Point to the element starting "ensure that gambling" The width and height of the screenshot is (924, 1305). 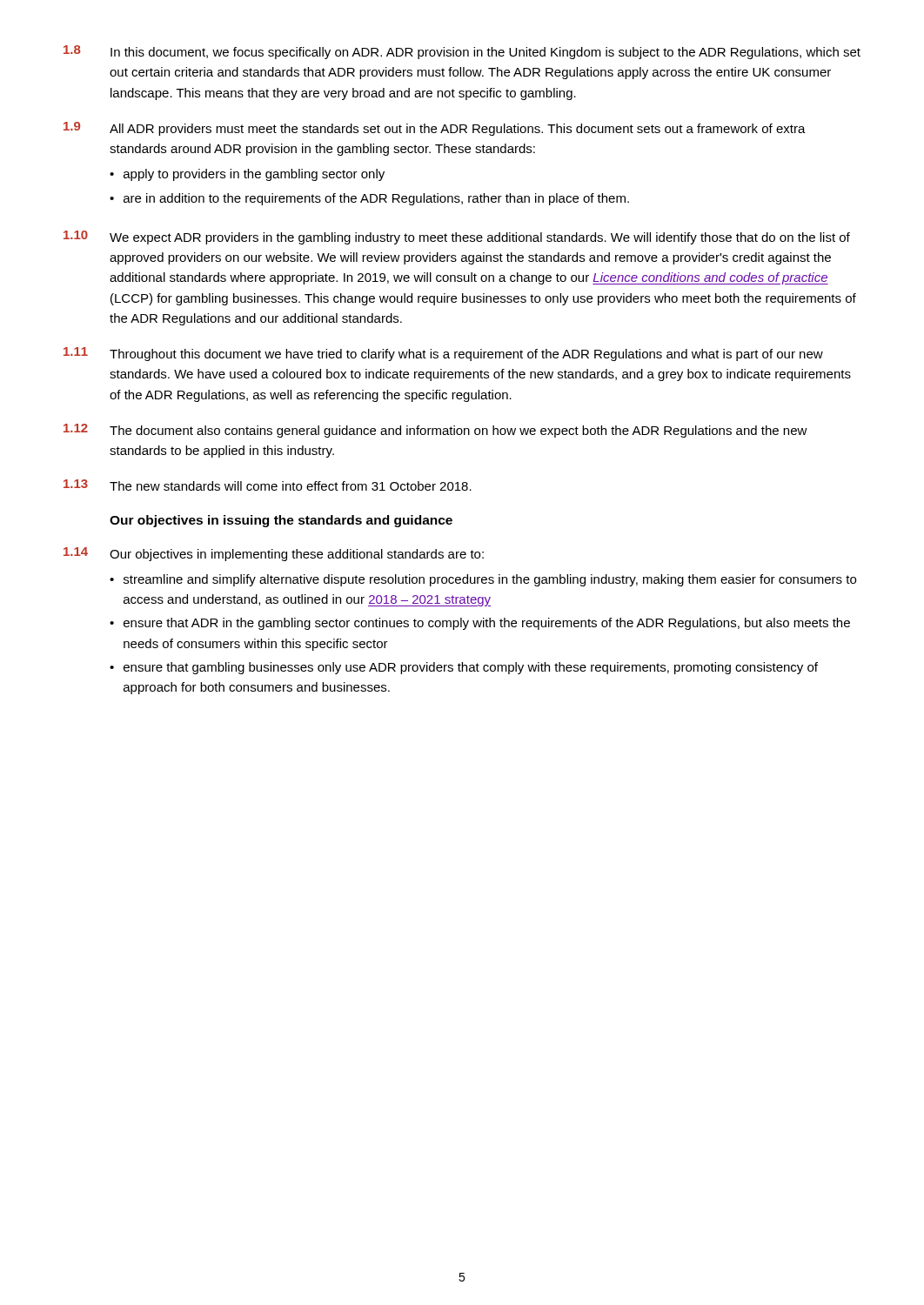pyautogui.click(x=492, y=677)
